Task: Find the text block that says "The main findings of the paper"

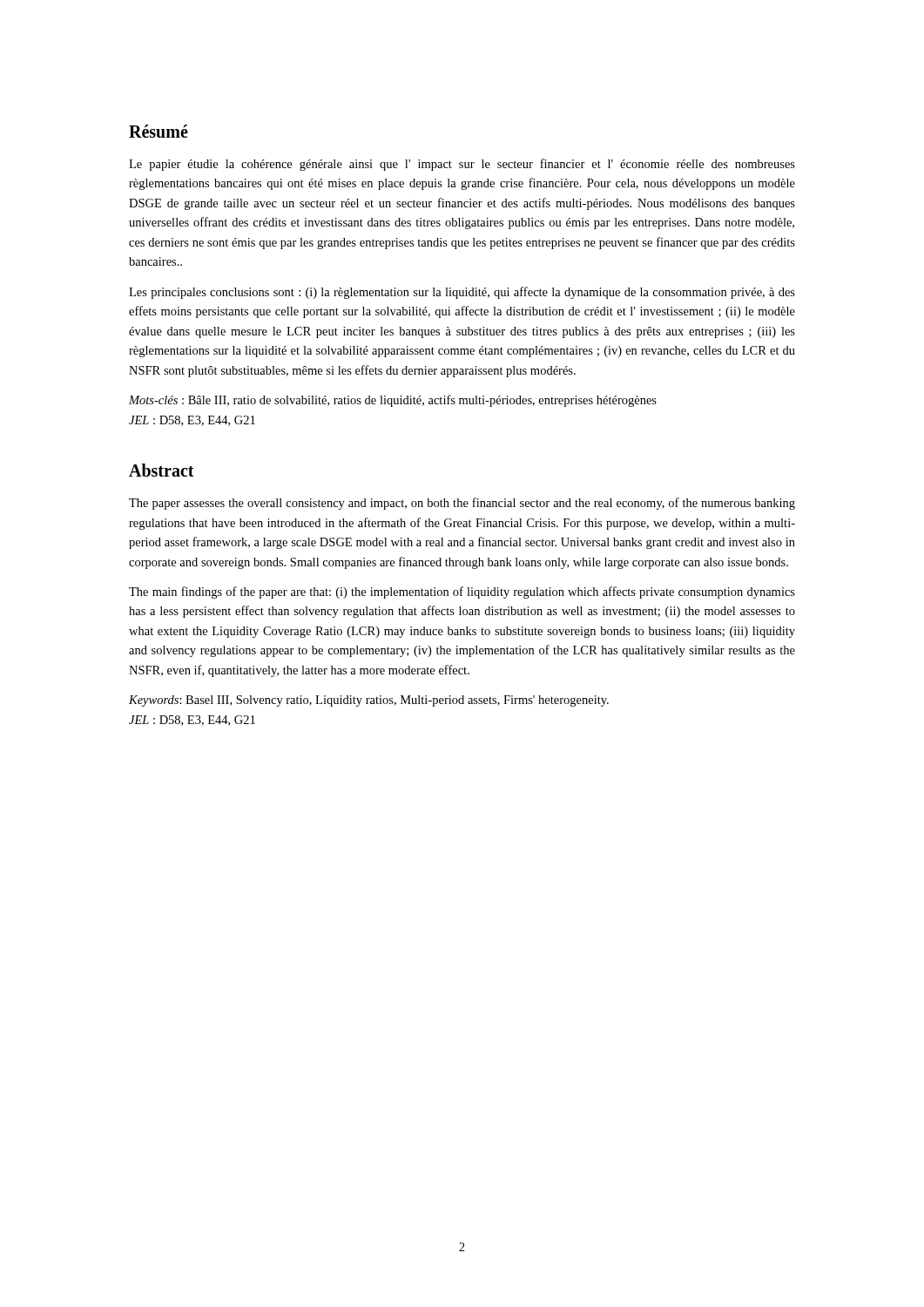Action: pyautogui.click(x=462, y=631)
